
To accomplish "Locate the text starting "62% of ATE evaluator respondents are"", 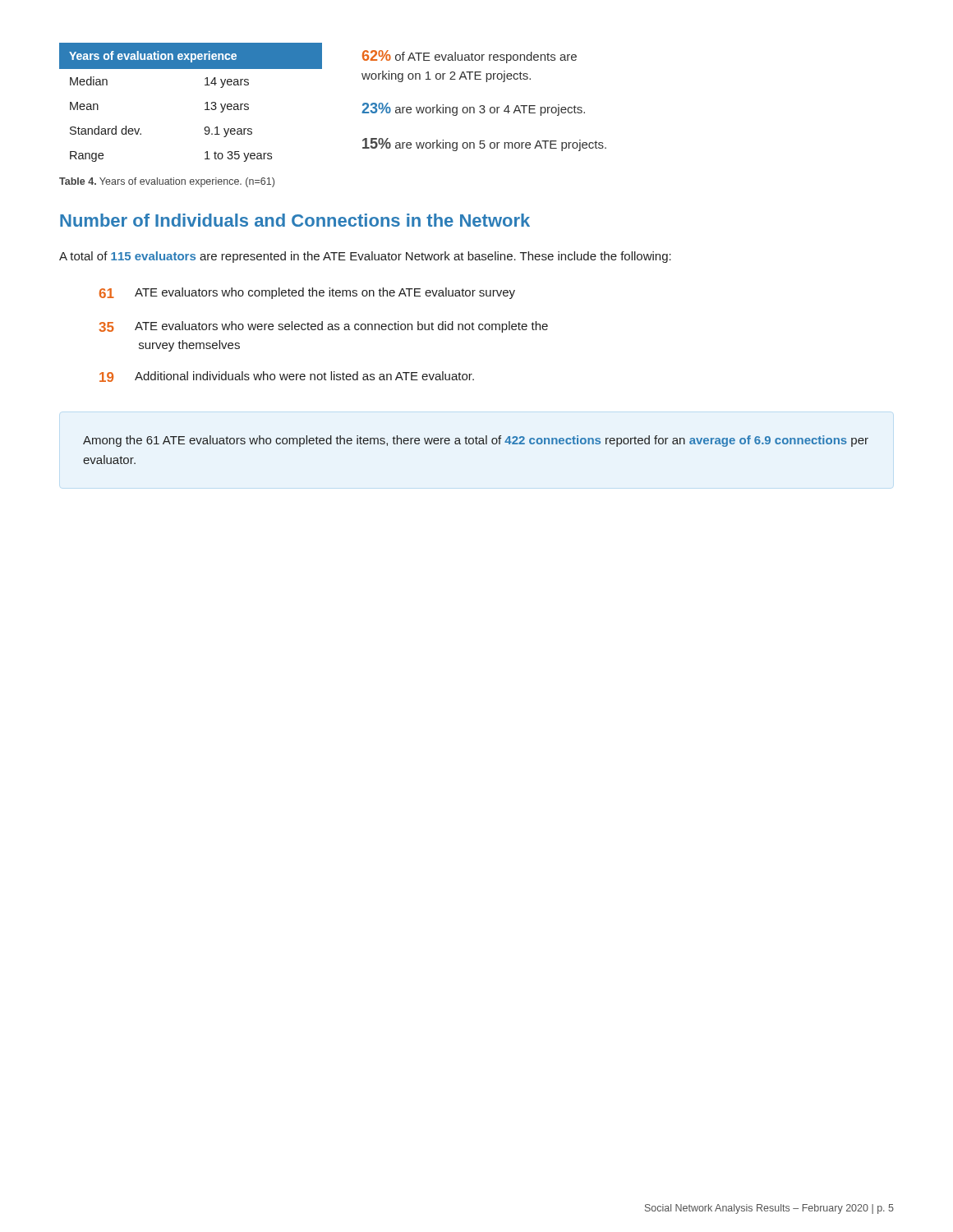I will point(469,65).
